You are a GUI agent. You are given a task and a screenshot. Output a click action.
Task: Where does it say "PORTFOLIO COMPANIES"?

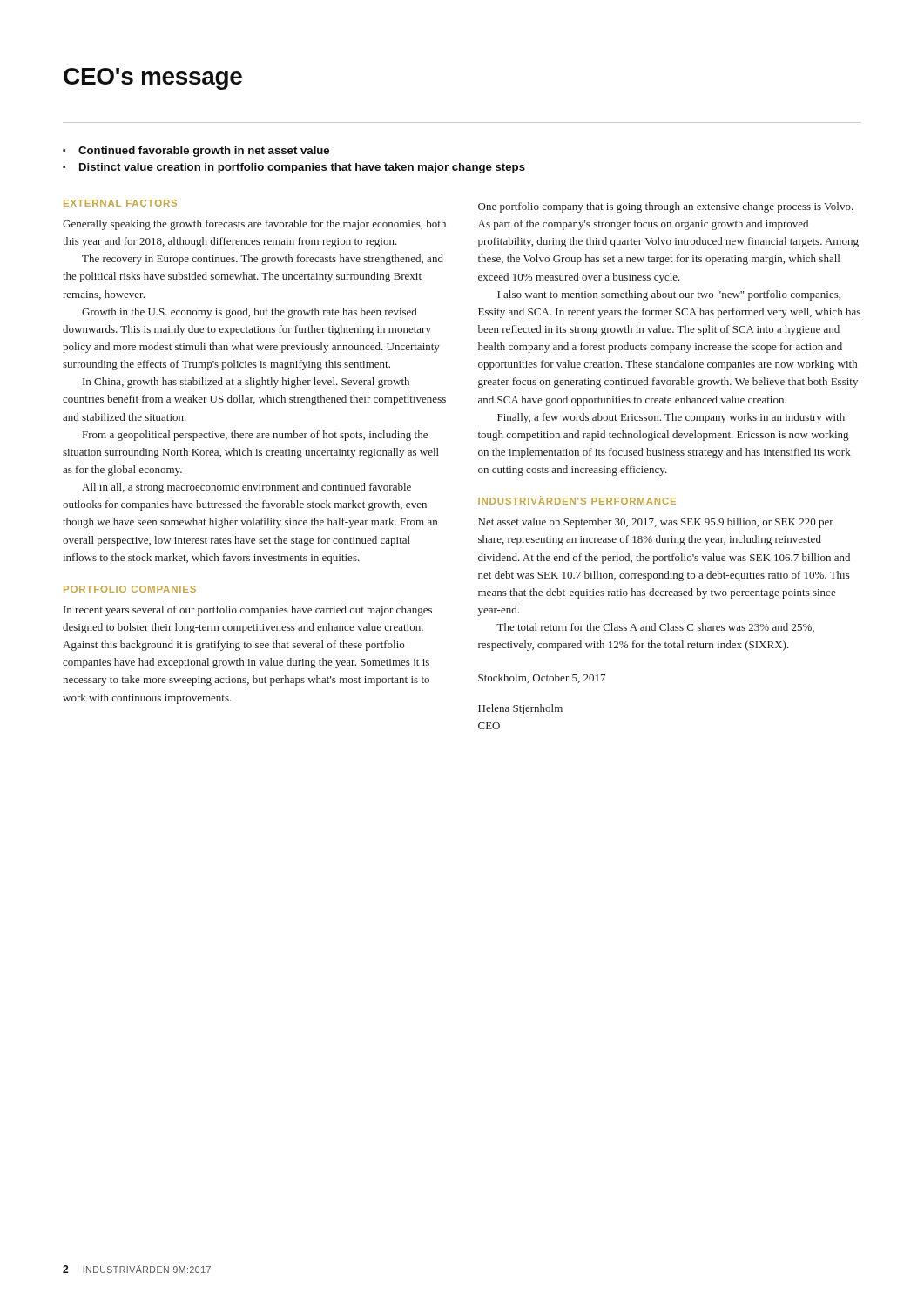(x=130, y=589)
